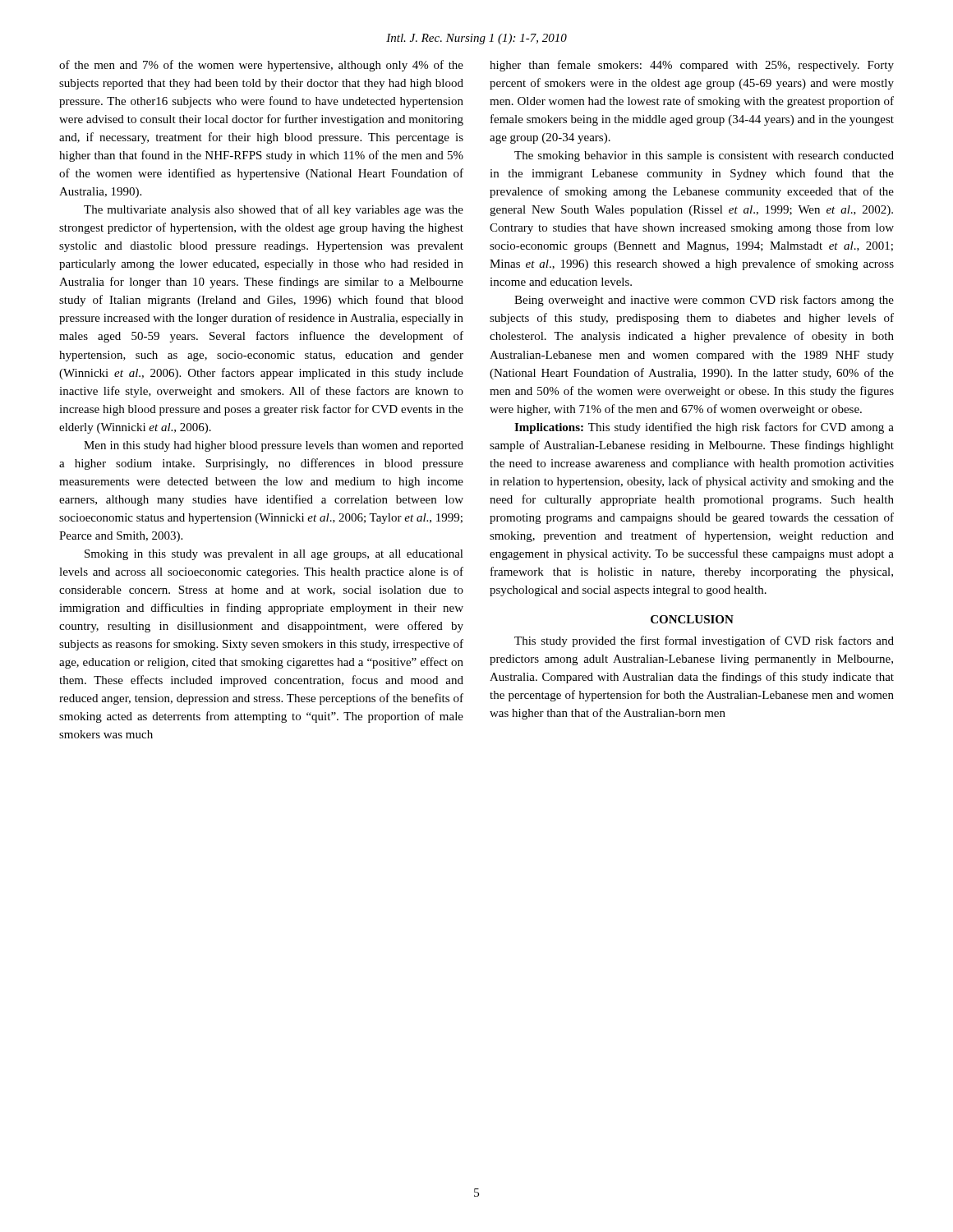Locate the text block containing "Implications: This study identified the"
The image size is (953, 1232).
click(x=692, y=508)
